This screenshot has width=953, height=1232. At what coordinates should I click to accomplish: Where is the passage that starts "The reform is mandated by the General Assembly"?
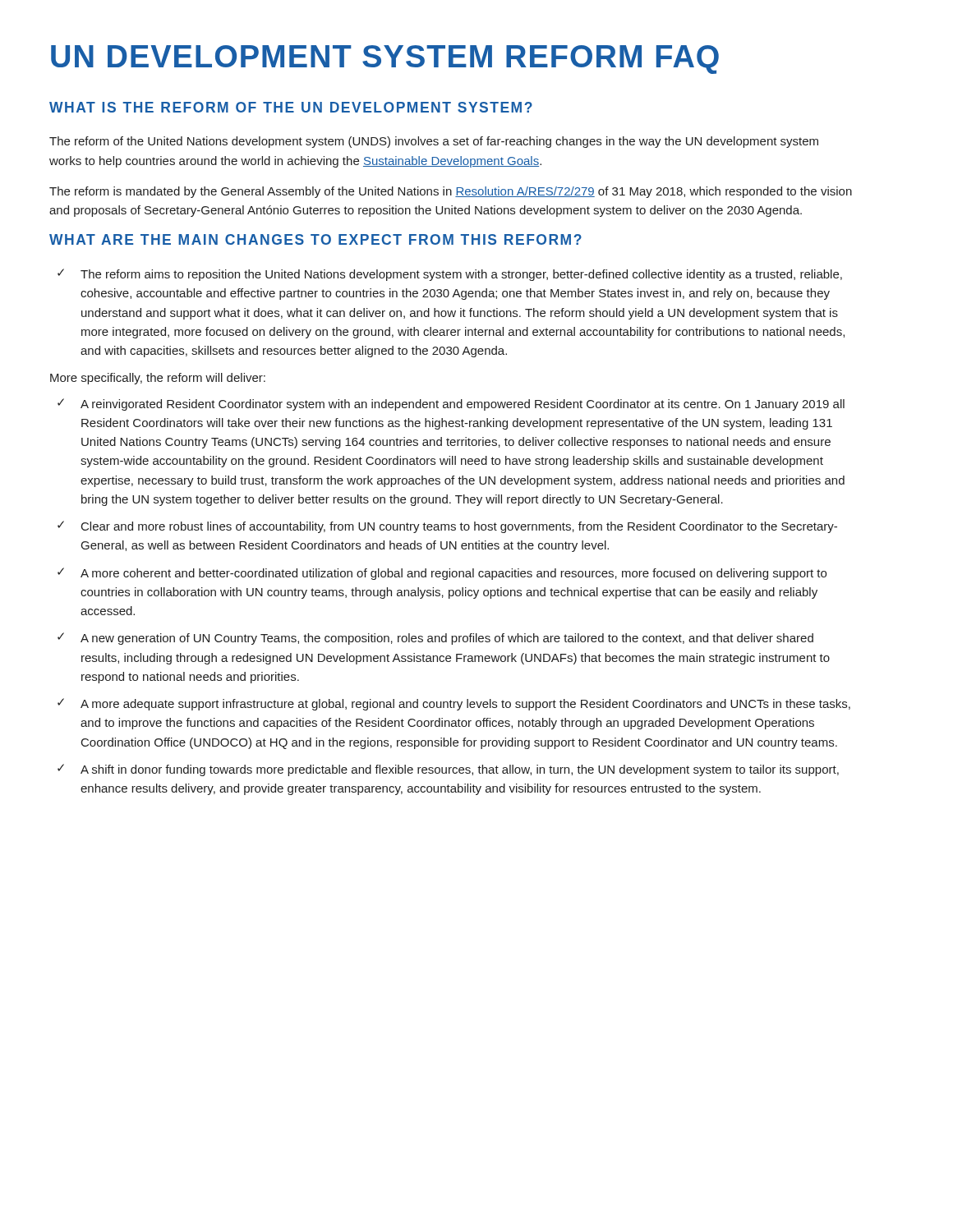pos(452,201)
